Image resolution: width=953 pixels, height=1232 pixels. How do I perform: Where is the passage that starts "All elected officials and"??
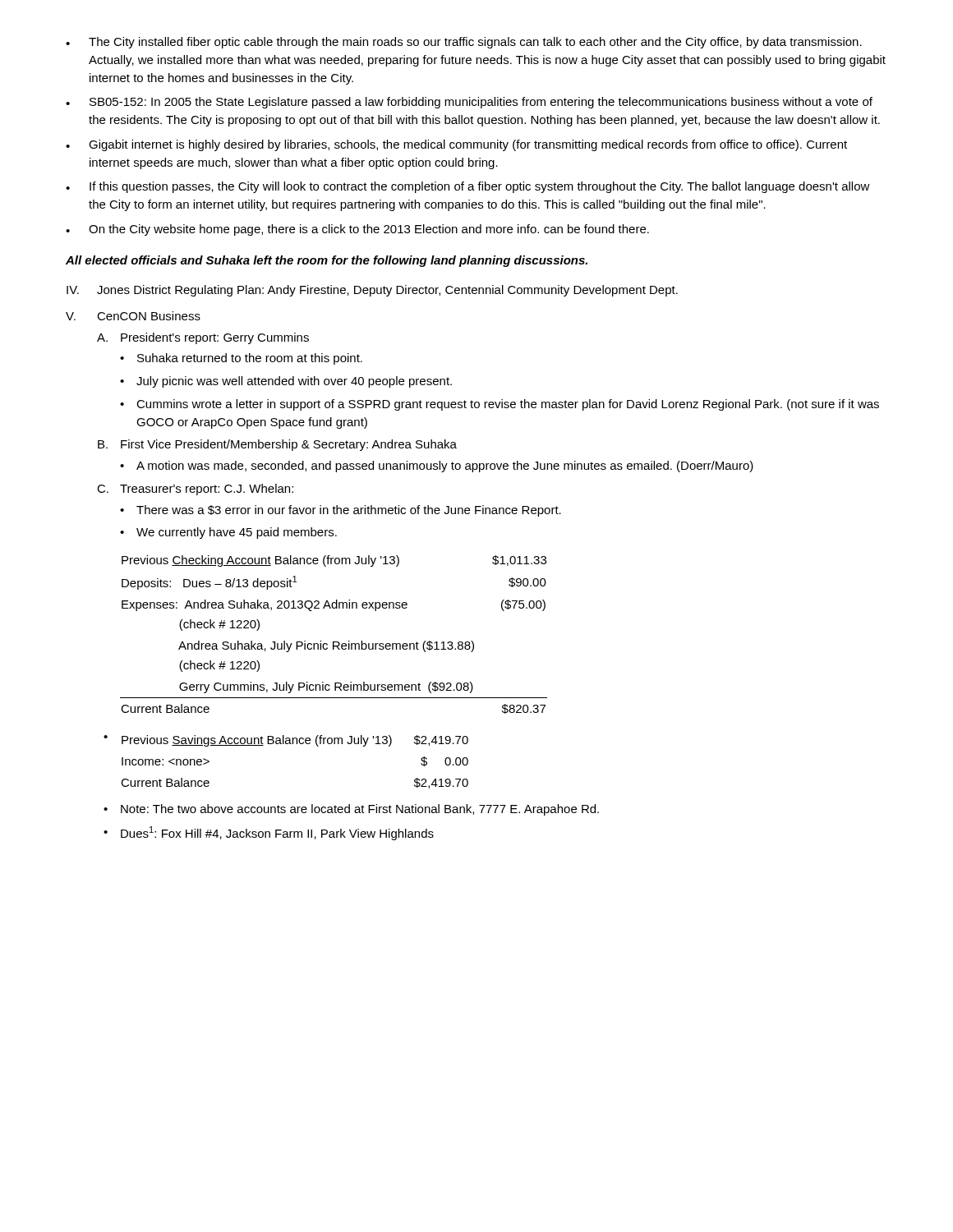tap(327, 260)
